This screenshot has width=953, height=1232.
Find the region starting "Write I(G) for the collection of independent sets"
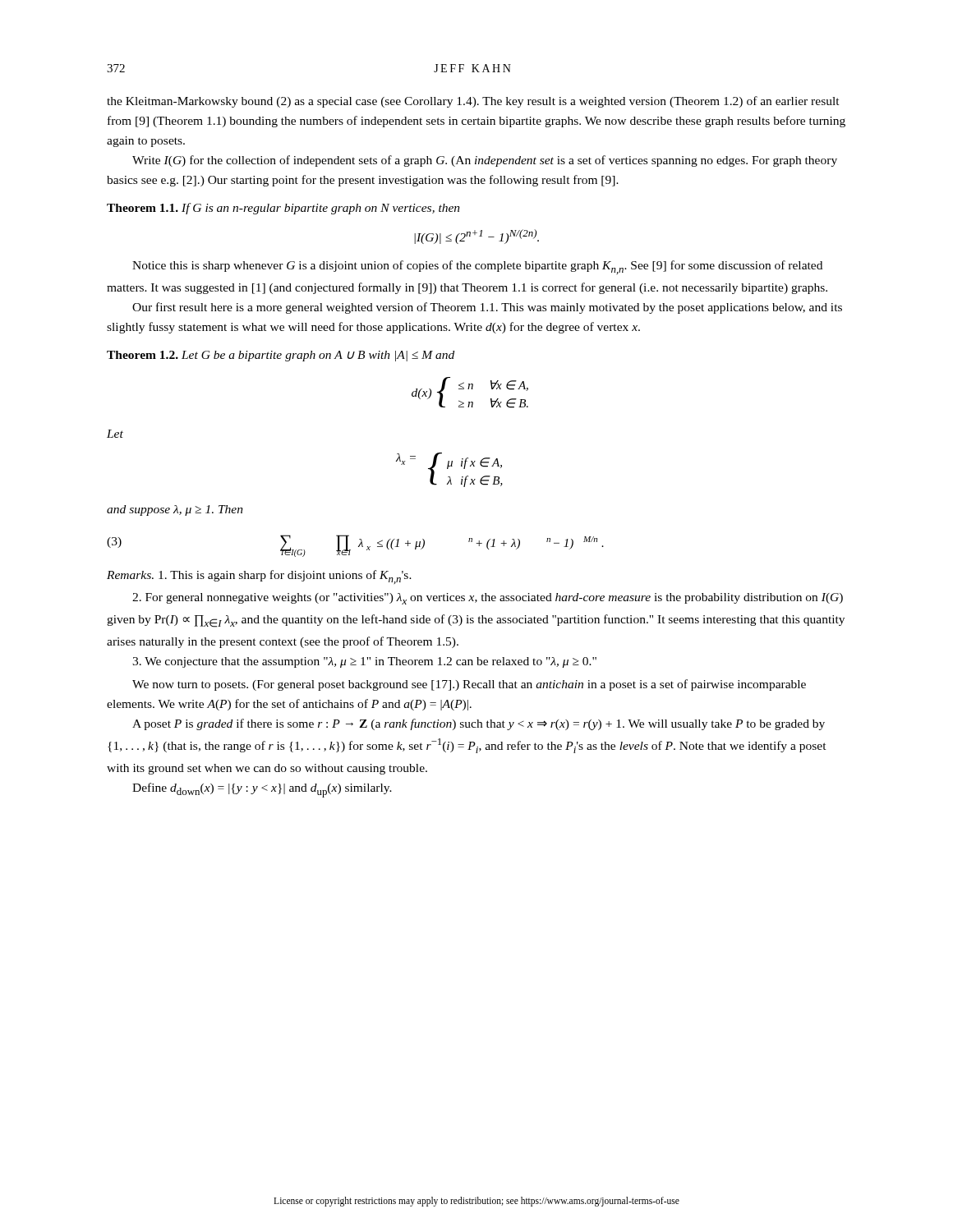(x=476, y=170)
